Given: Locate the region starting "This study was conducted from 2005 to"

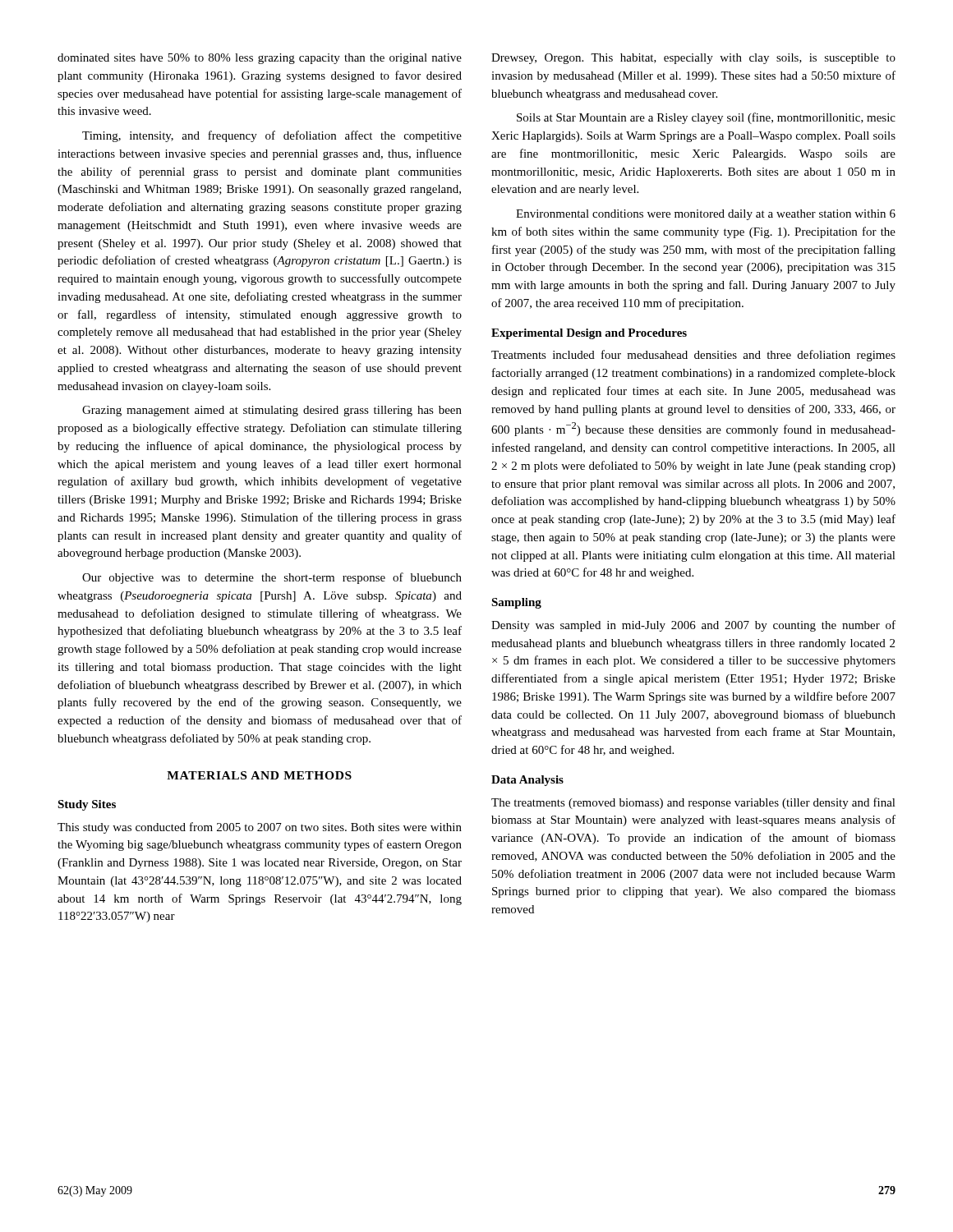Looking at the screenshot, I should click(x=260, y=872).
